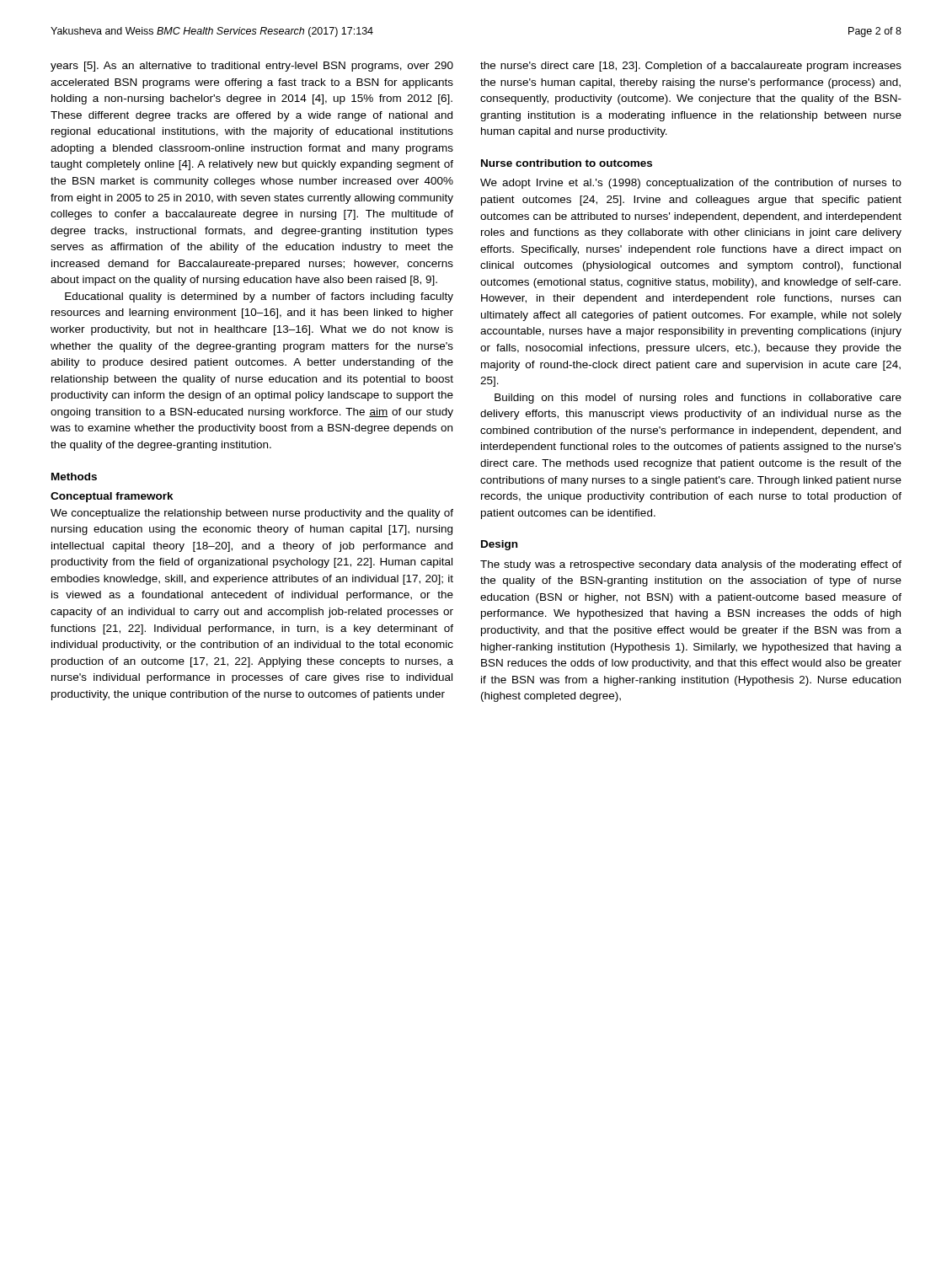
Task: Locate the block of text that opens with "The study was a retrospective secondary"
Action: (x=691, y=630)
